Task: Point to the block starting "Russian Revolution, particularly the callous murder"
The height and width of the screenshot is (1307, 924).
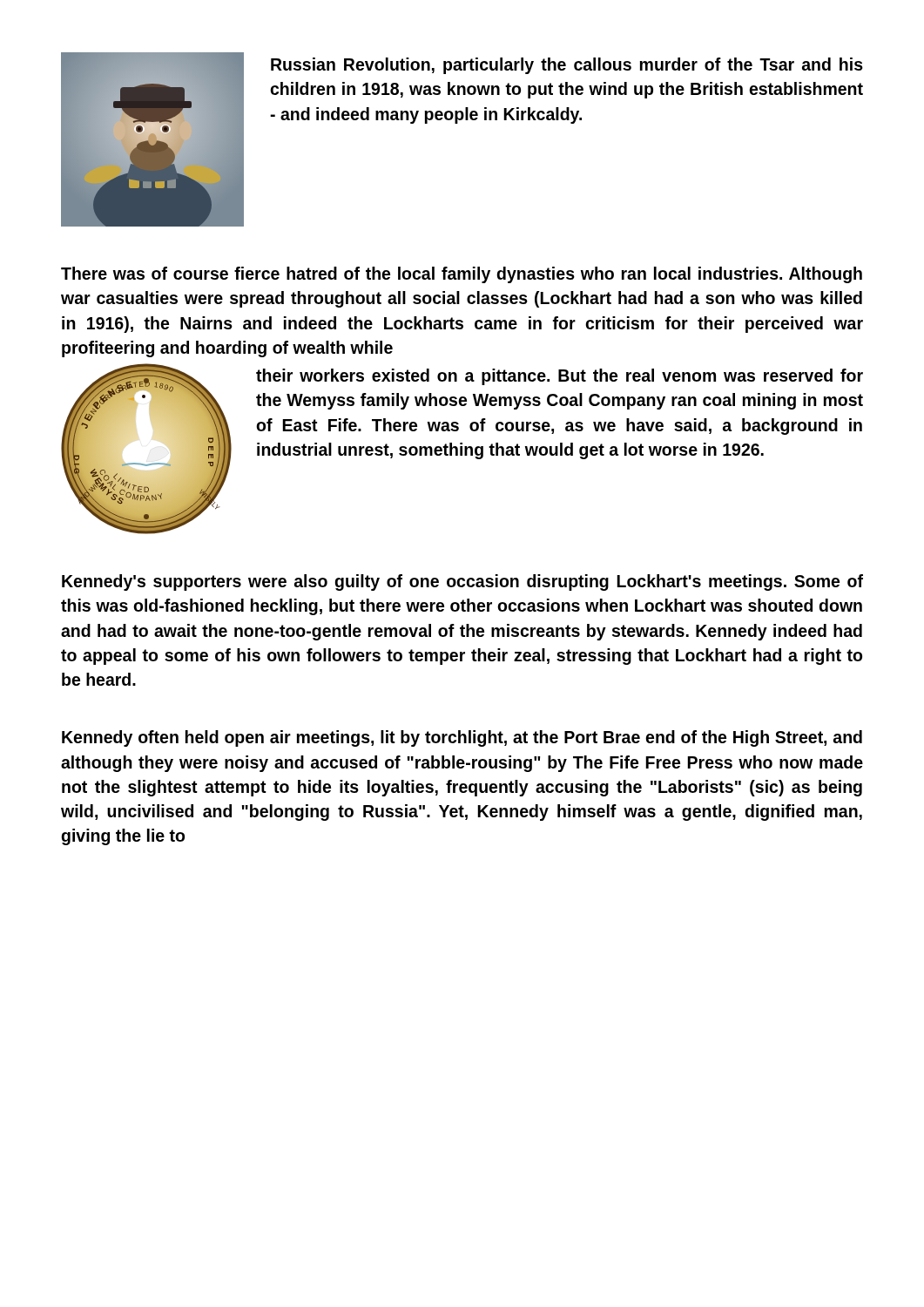Action: click(567, 89)
